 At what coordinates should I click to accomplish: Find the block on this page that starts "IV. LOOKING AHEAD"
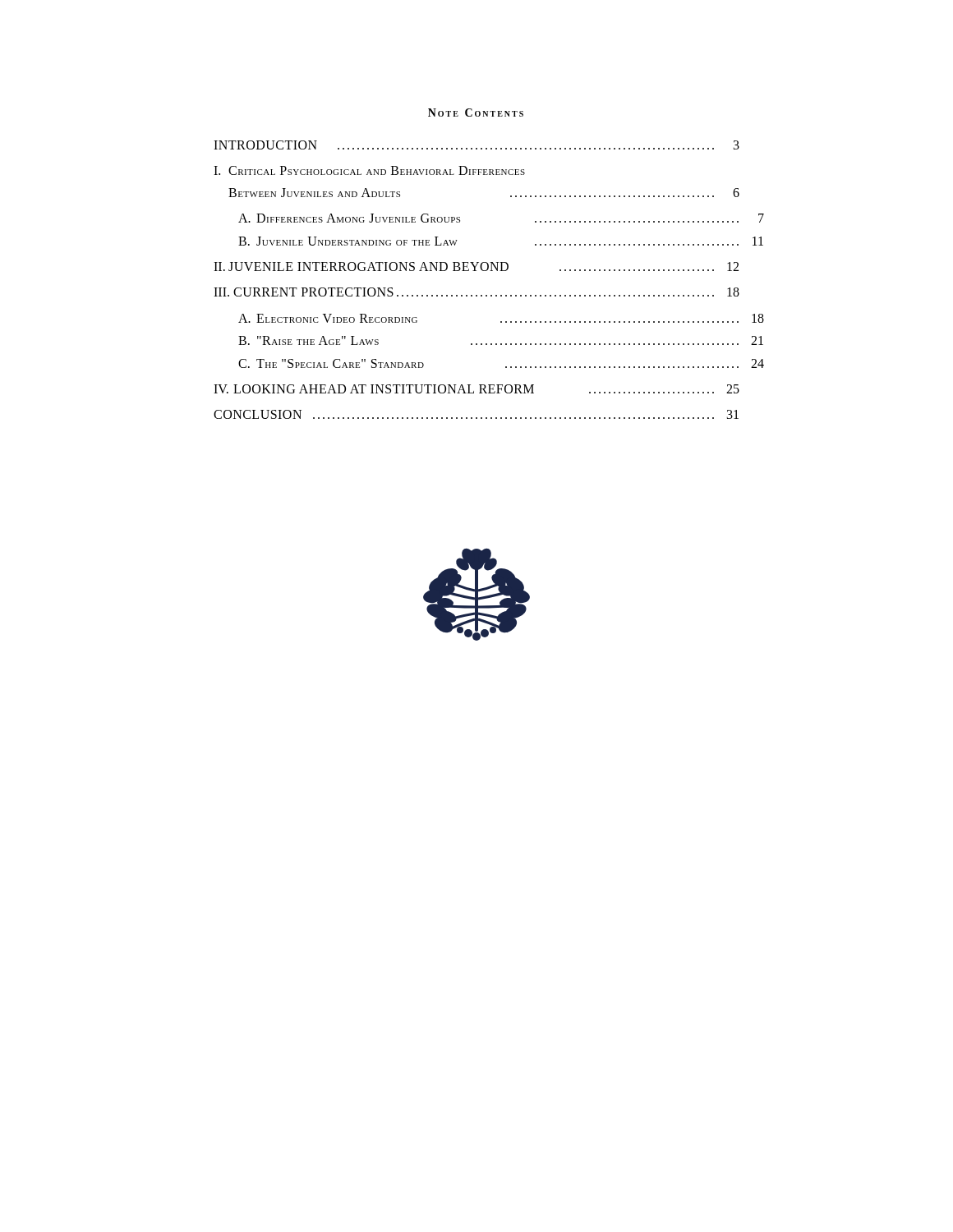coord(476,389)
